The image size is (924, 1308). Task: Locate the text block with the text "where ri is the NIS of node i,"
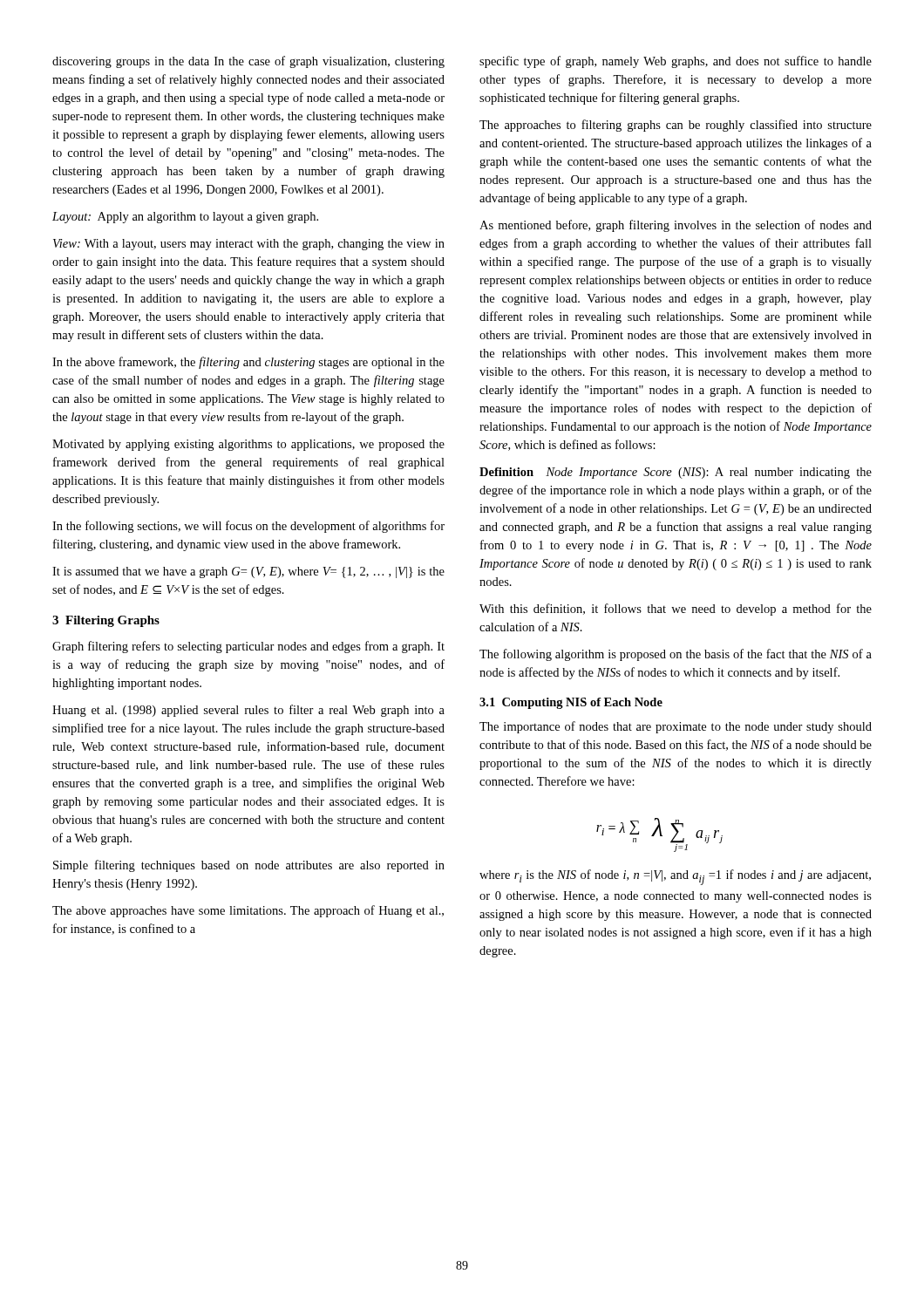pyautogui.click(x=676, y=913)
